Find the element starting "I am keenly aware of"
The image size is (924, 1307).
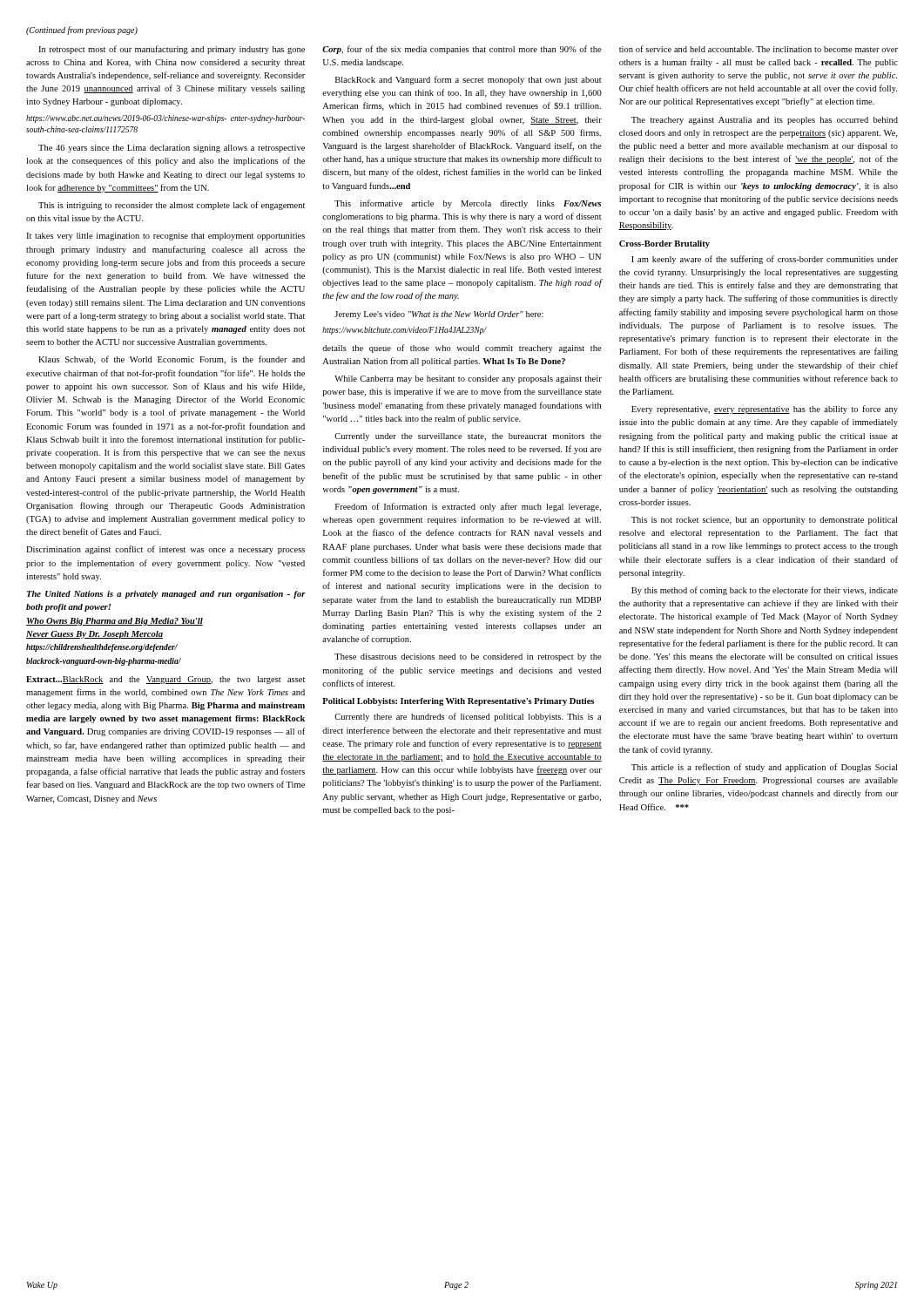tap(758, 533)
